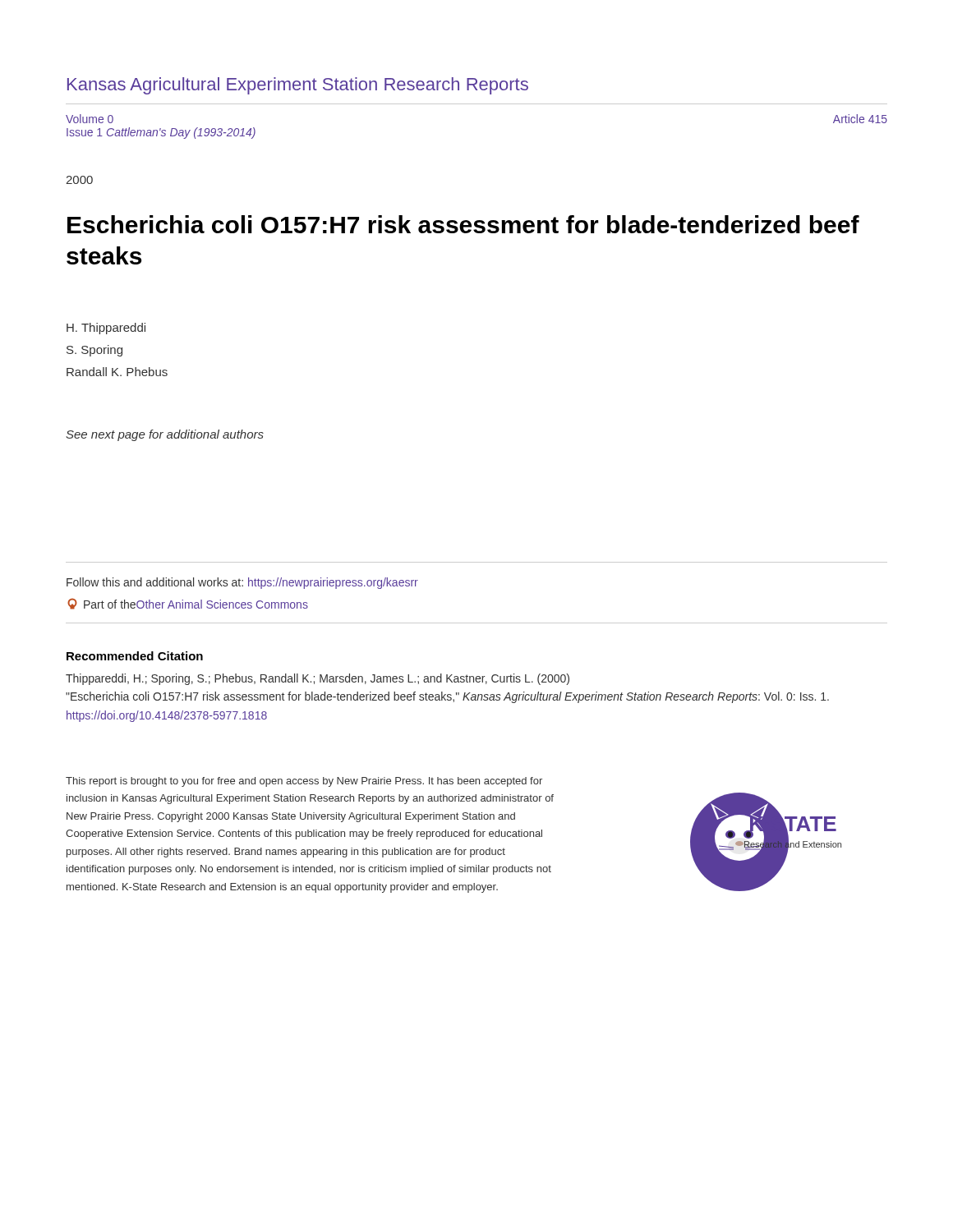
Task: Click on the text that says "See next page for additional authors"
Action: [165, 434]
